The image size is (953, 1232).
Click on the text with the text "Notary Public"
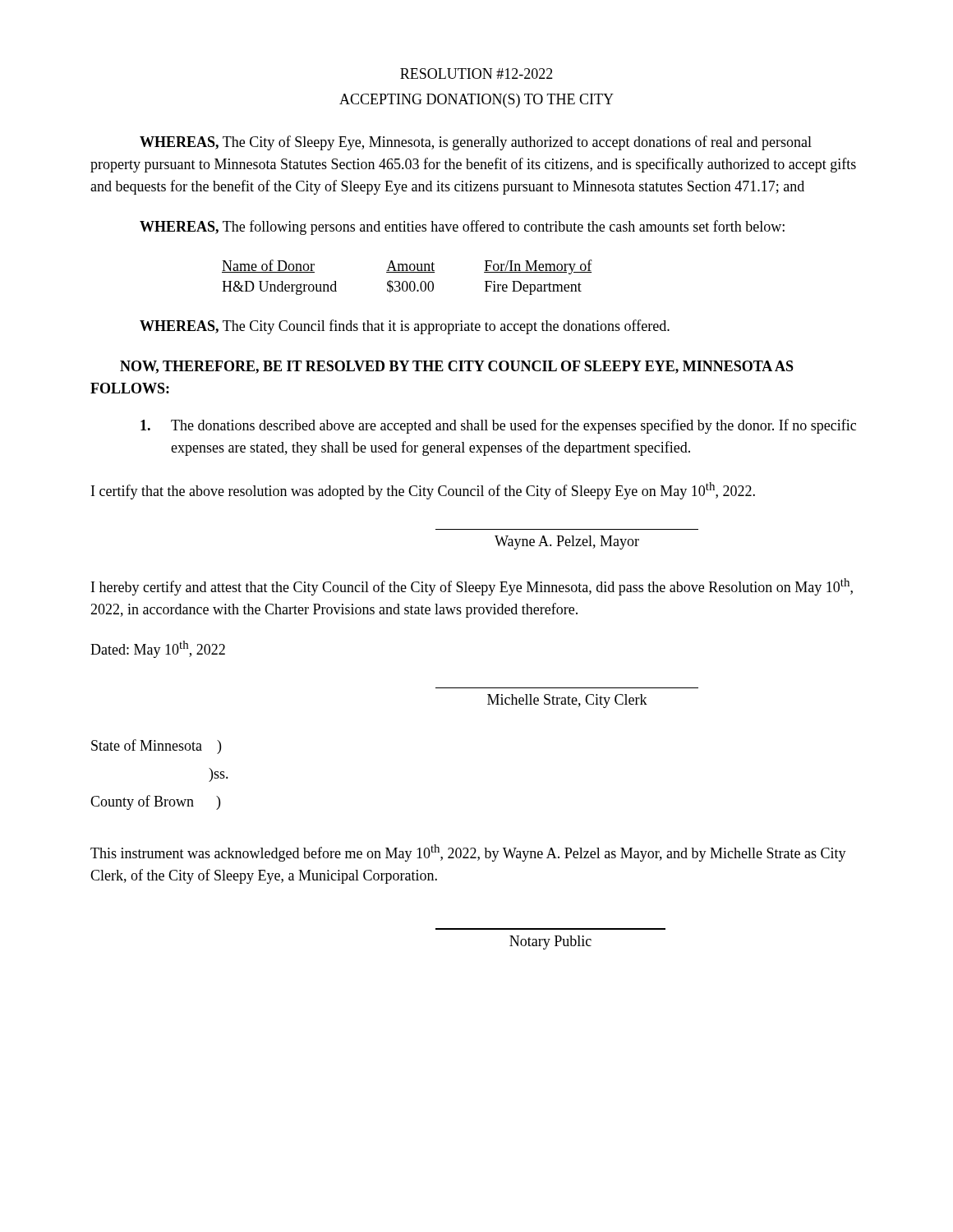[550, 939]
